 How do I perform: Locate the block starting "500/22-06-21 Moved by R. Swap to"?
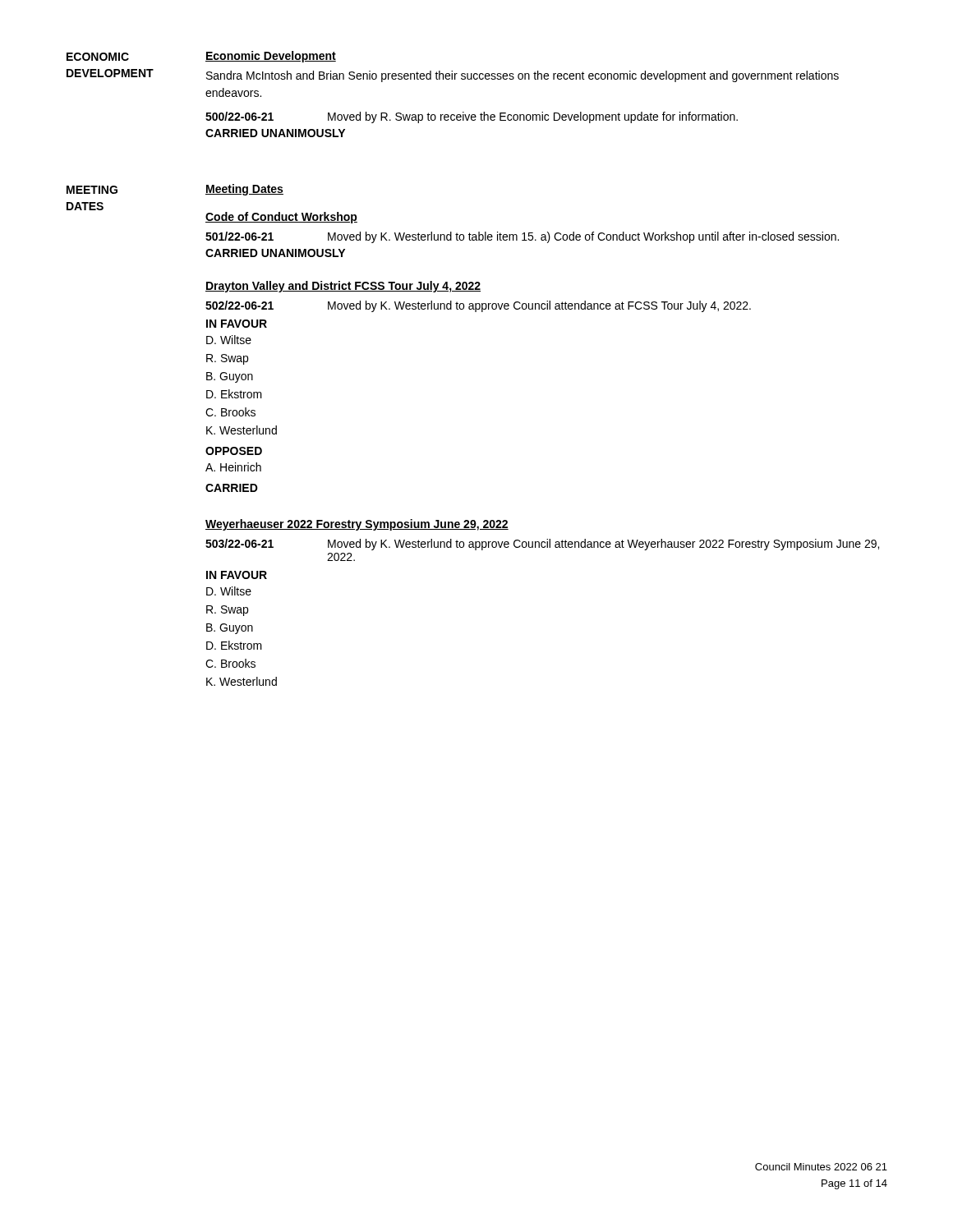[546, 125]
